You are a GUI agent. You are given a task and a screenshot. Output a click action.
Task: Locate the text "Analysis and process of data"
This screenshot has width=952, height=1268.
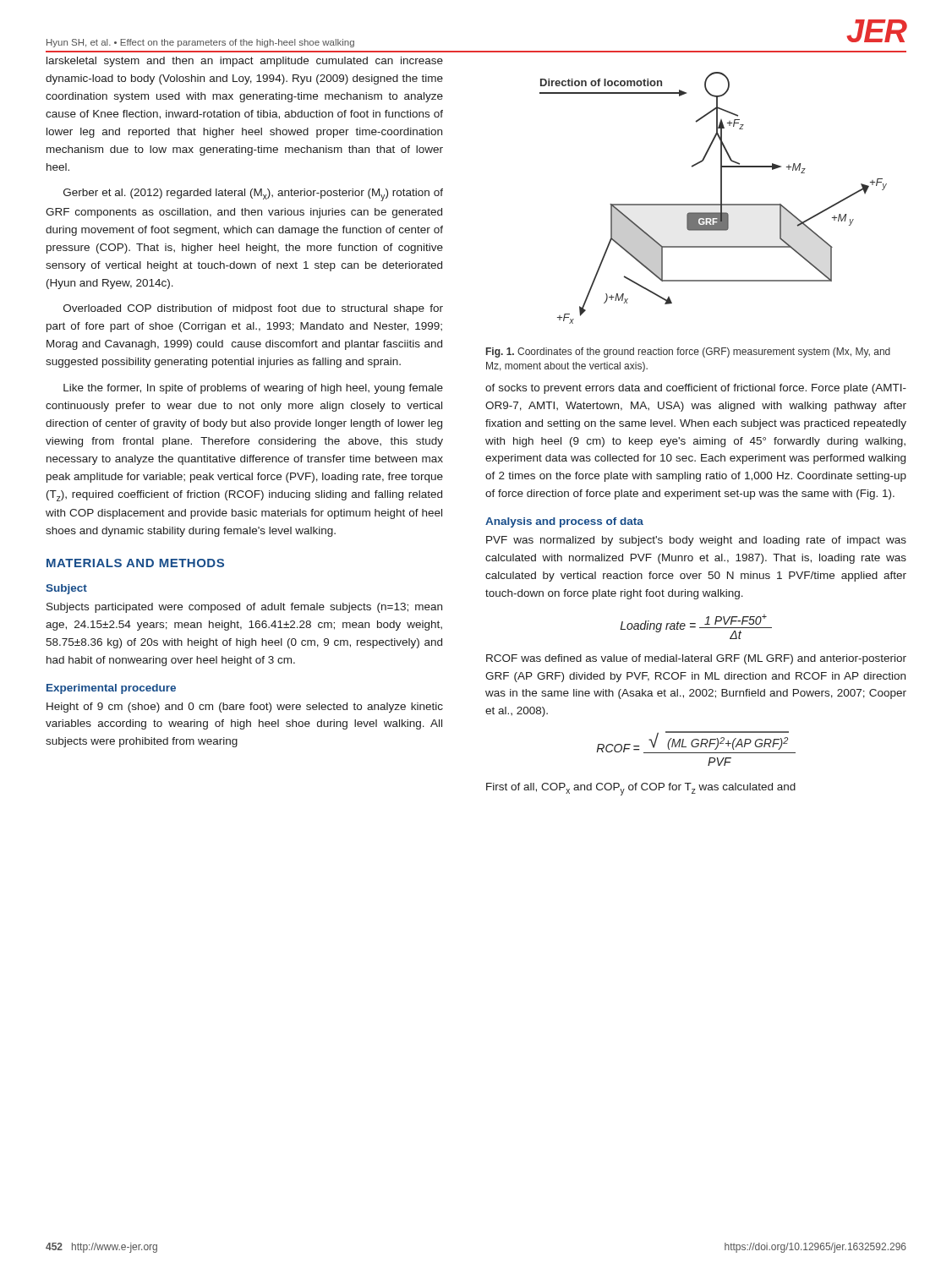[564, 521]
